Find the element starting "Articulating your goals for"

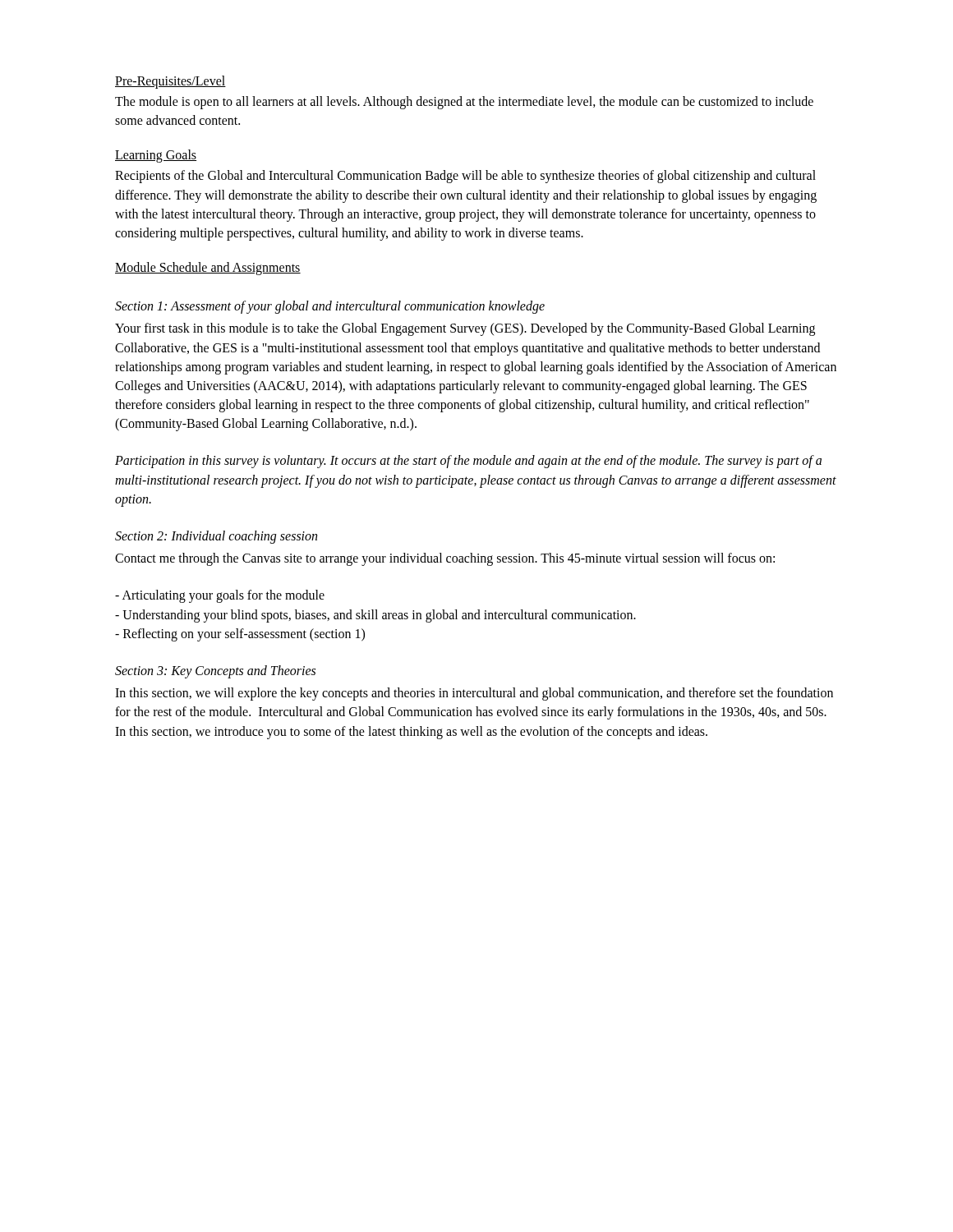[x=220, y=595]
